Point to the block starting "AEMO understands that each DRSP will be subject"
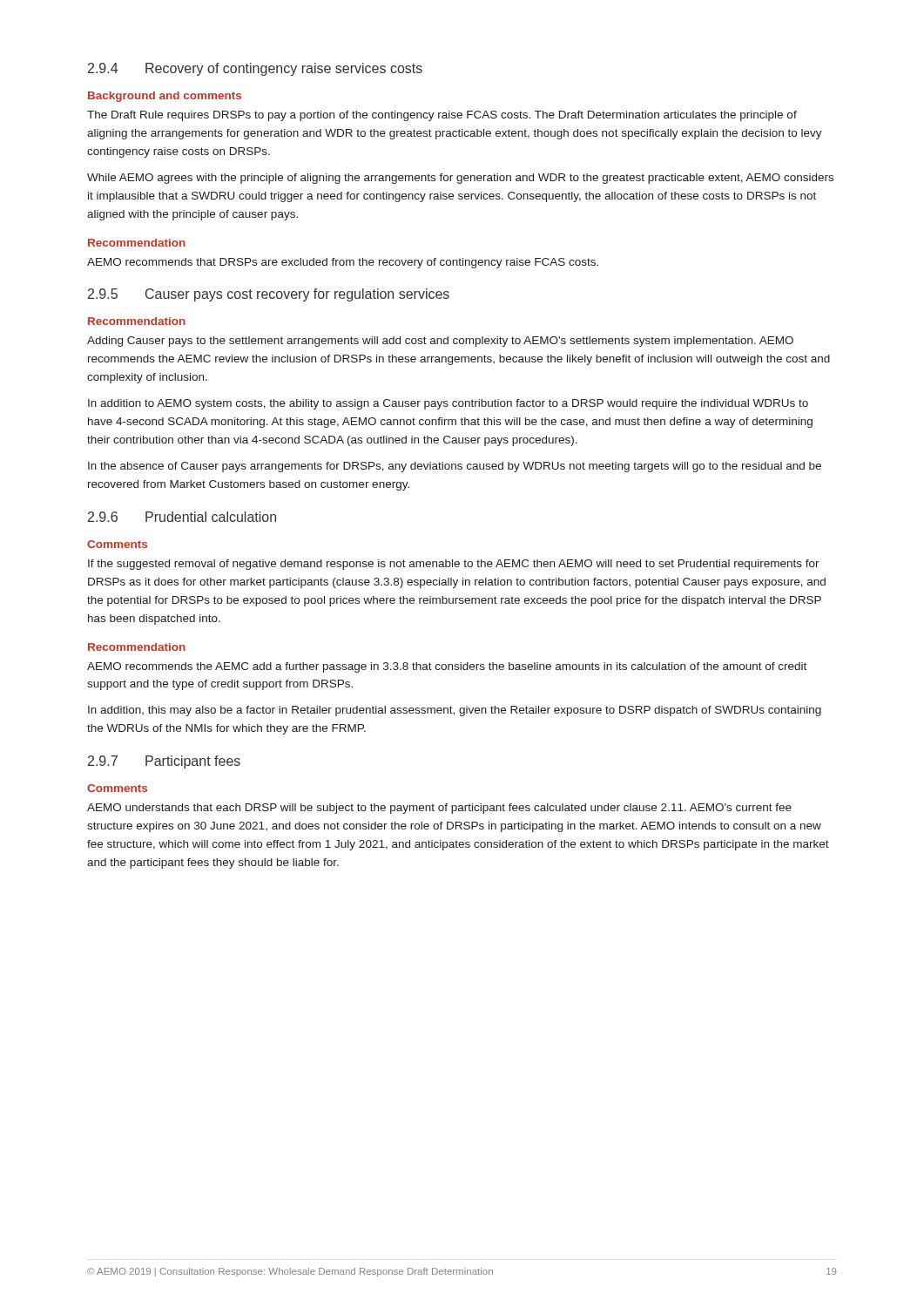Viewport: 924px width, 1307px height. point(458,835)
